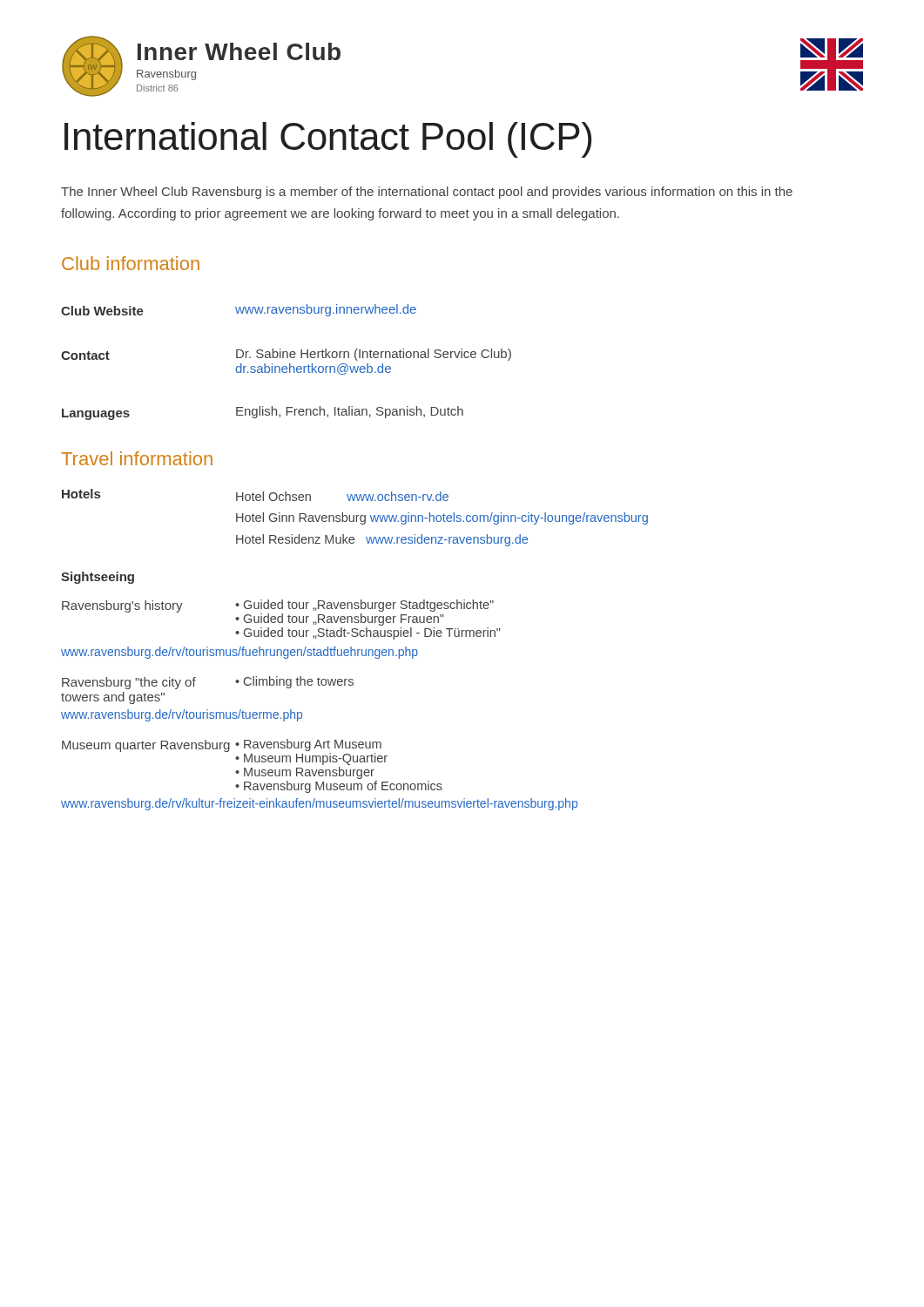This screenshot has height=1307, width=924.
Task: Navigate to the block starting "International Contact Pool (ICP)"
Action: tap(327, 136)
